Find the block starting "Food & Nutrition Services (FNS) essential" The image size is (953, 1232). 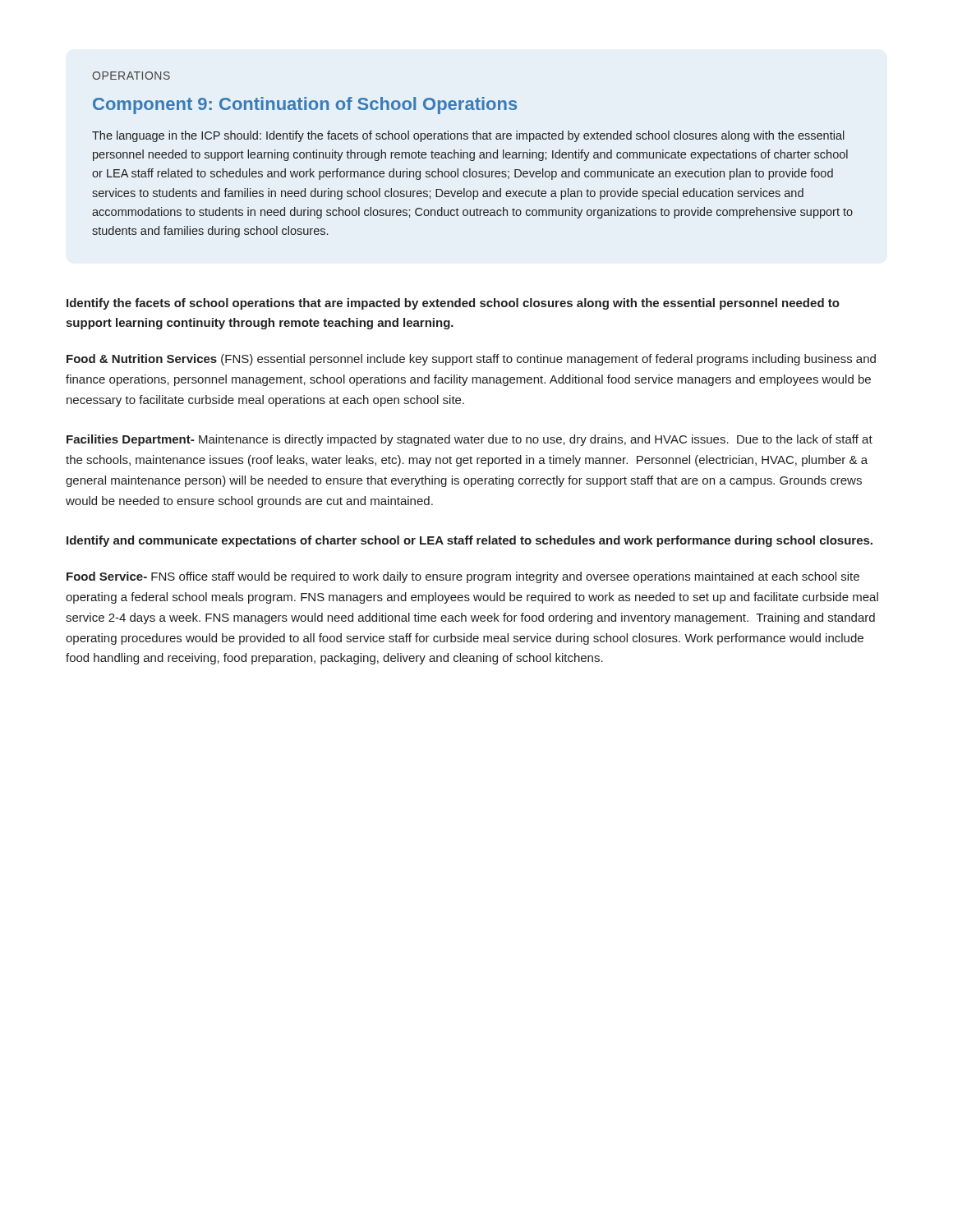coord(471,379)
